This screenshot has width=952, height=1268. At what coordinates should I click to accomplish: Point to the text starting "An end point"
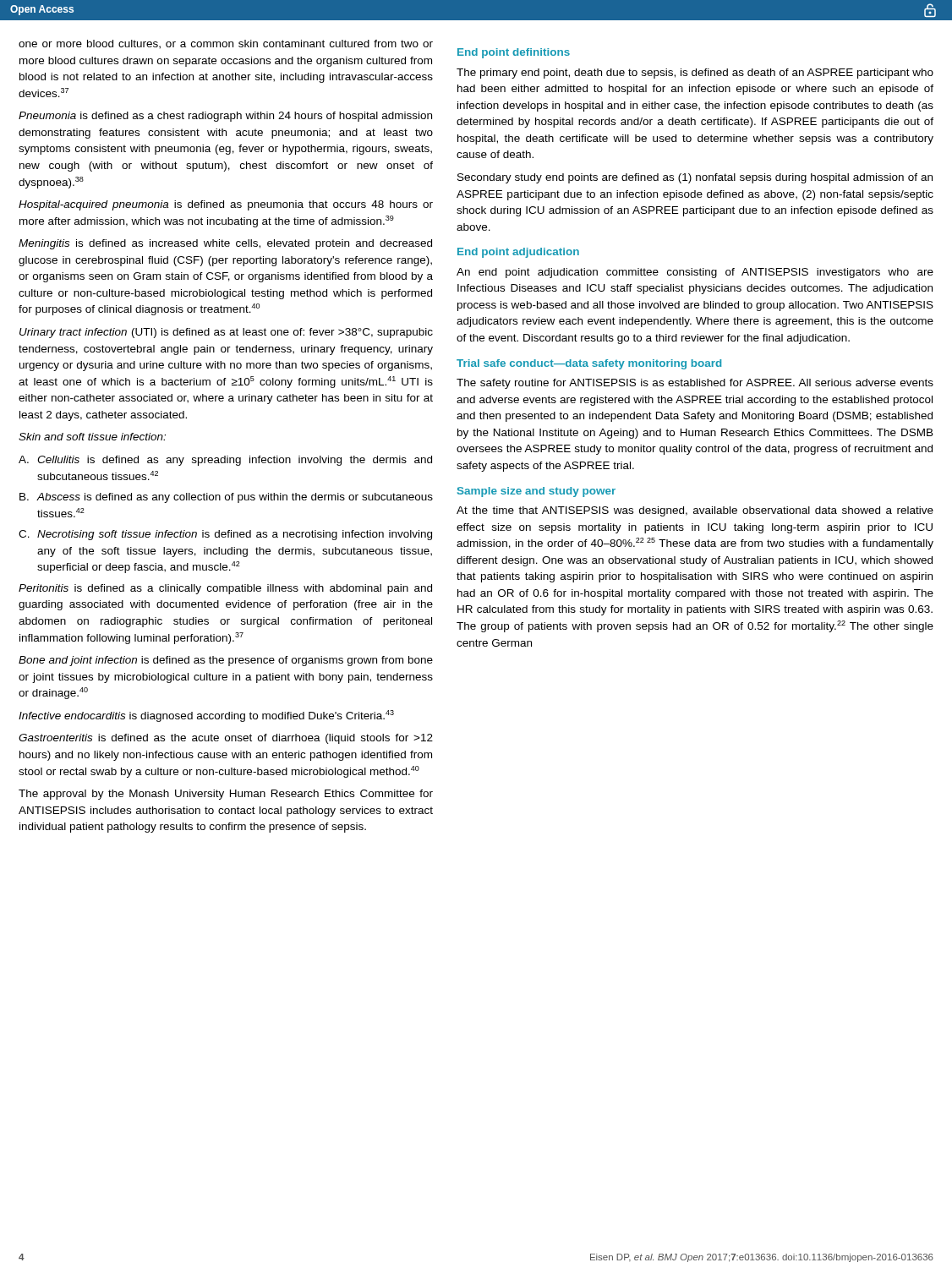(695, 305)
